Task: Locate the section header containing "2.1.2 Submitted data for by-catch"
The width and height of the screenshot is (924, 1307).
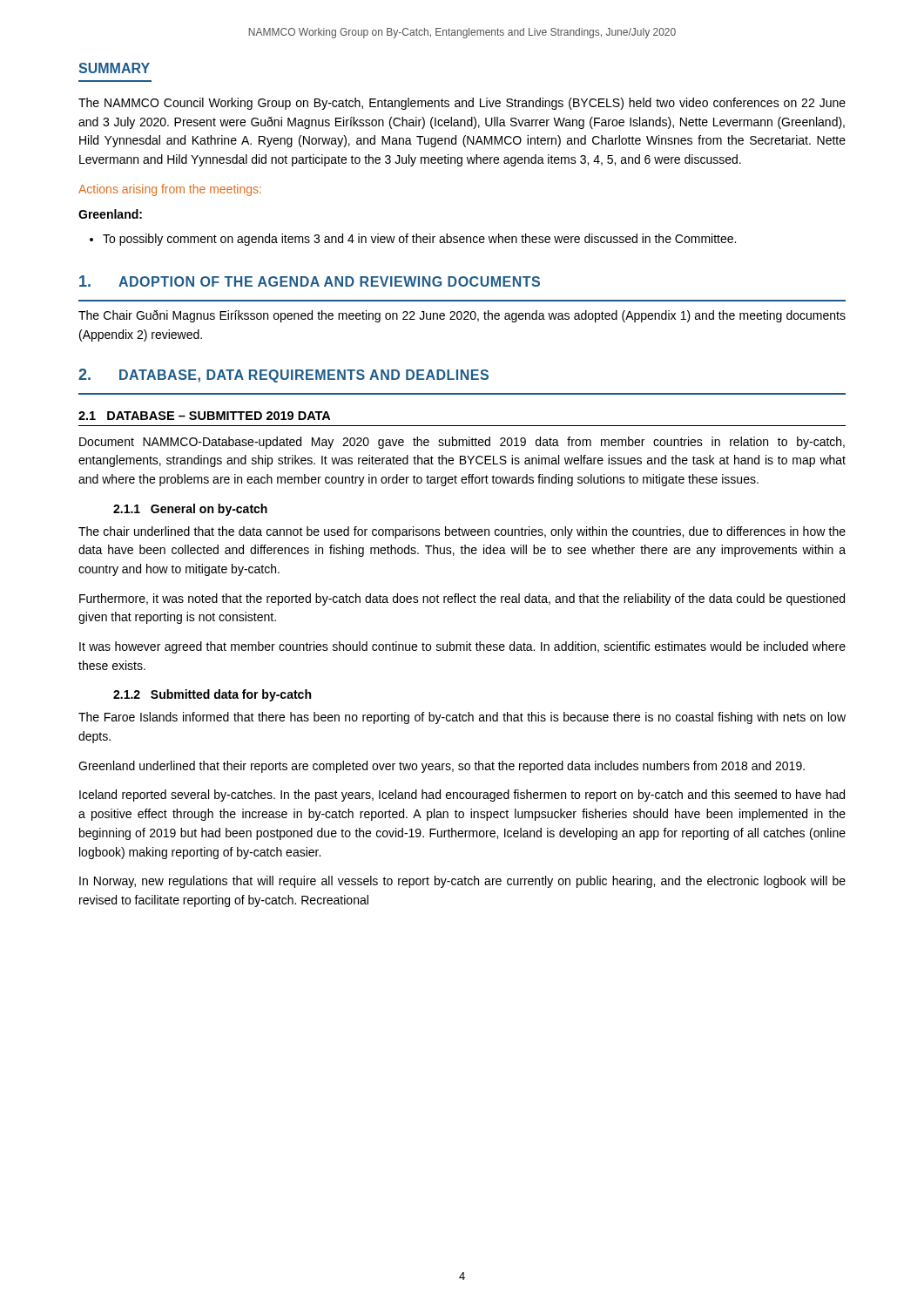Action: point(212,695)
